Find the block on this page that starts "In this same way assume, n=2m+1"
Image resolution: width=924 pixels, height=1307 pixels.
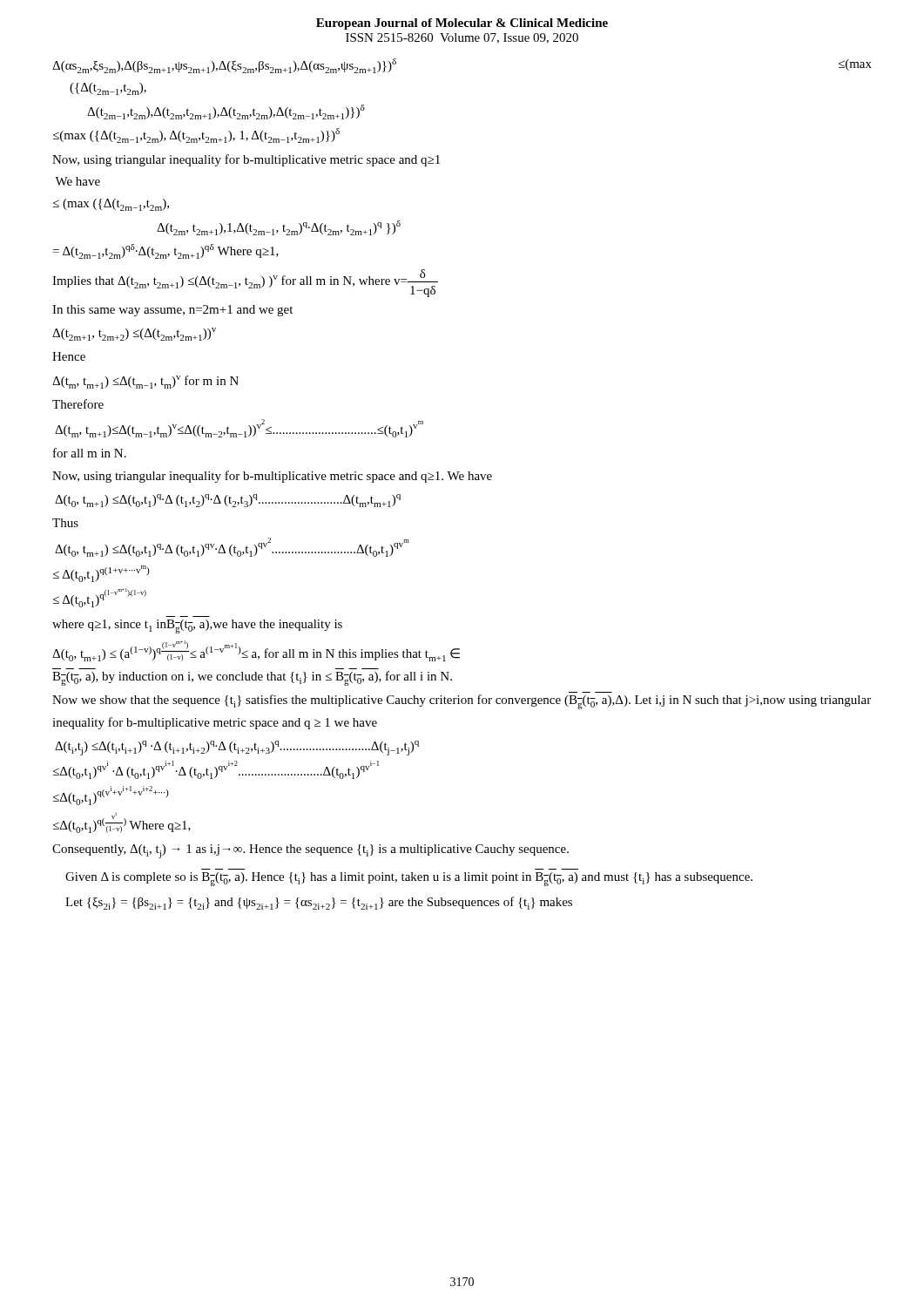[x=173, y=309]
